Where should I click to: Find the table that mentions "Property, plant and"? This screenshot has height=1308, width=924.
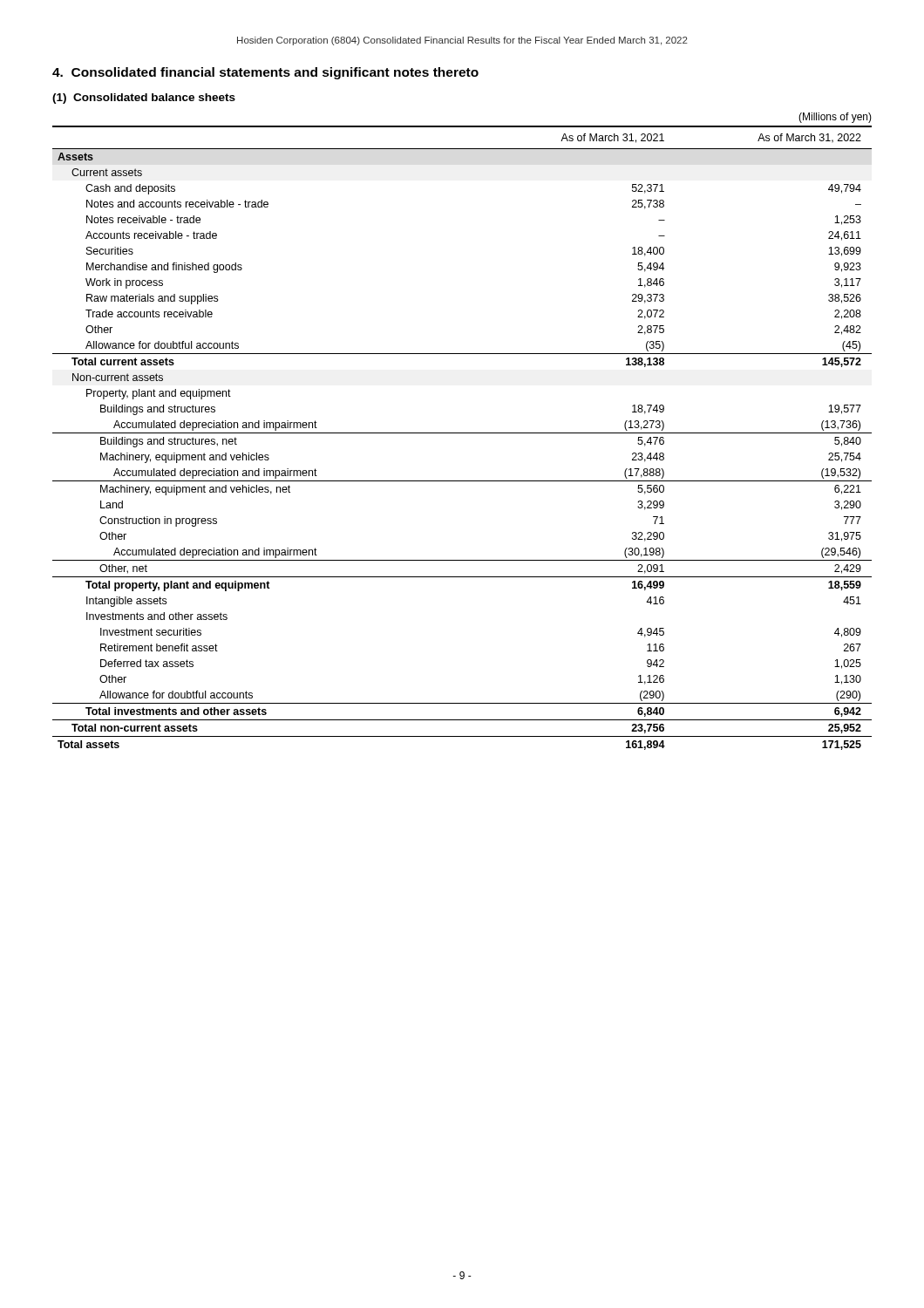point(462,439)
